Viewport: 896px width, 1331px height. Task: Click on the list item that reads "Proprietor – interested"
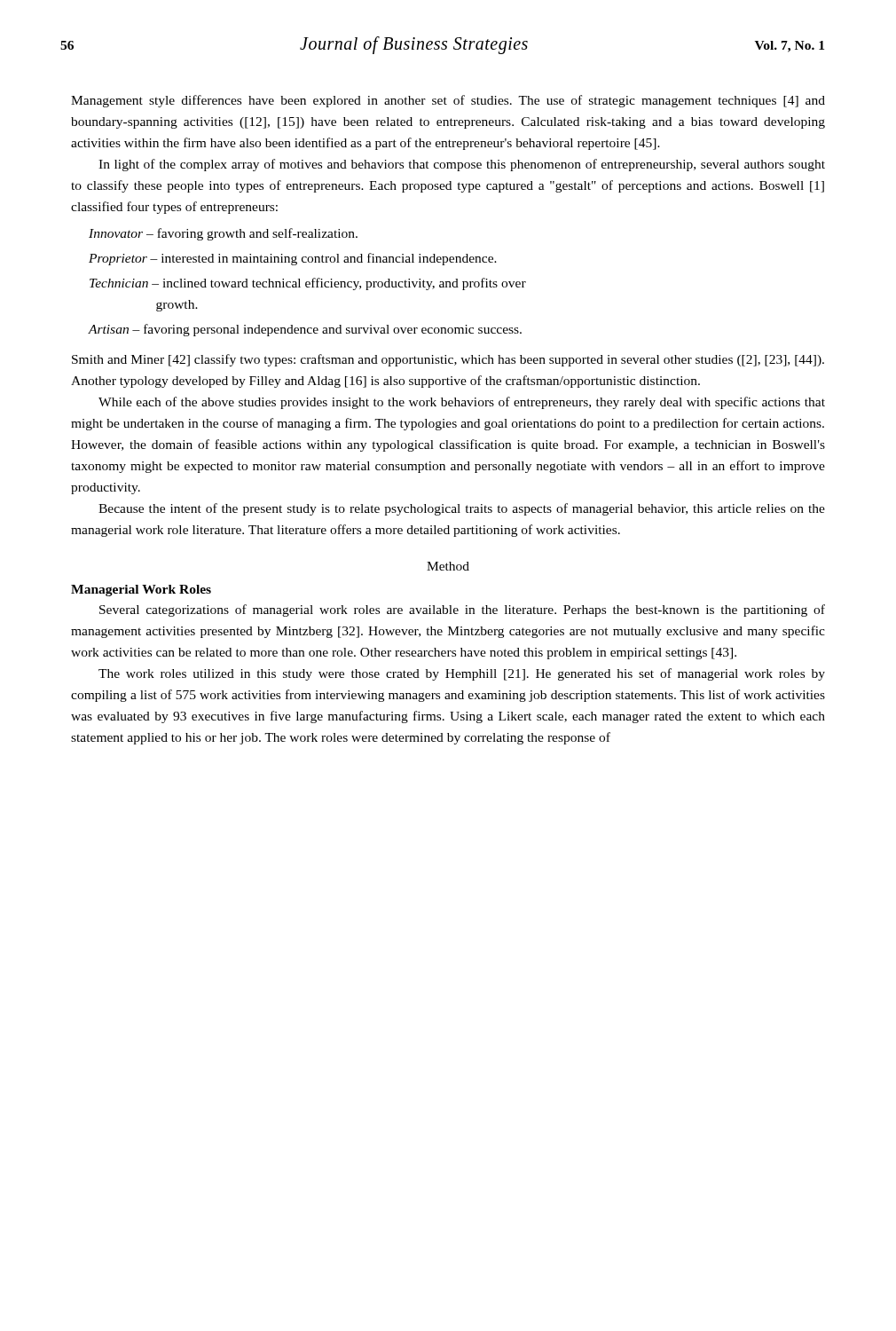[457, 258]
